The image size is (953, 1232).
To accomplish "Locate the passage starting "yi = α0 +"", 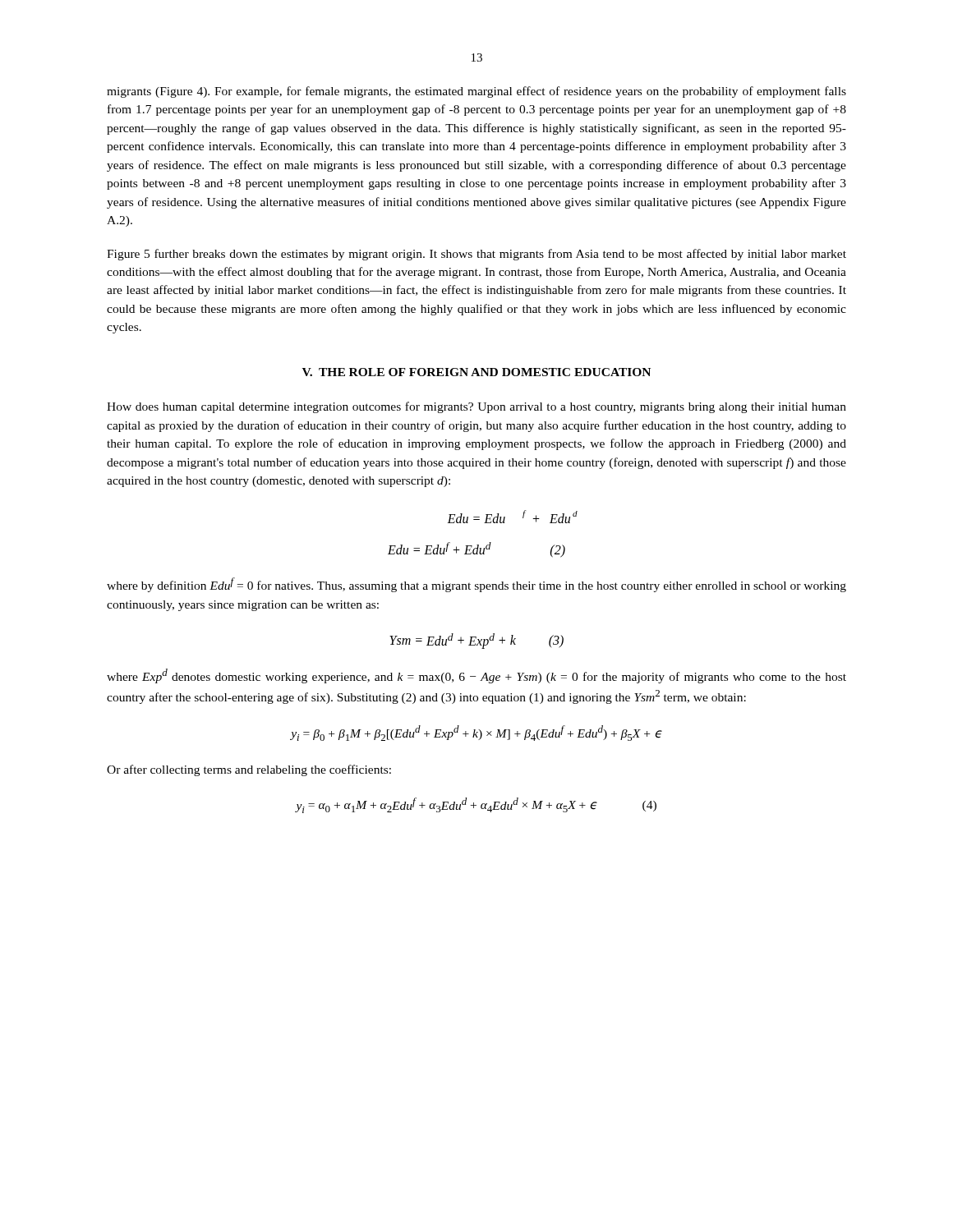I will (476, 805).
